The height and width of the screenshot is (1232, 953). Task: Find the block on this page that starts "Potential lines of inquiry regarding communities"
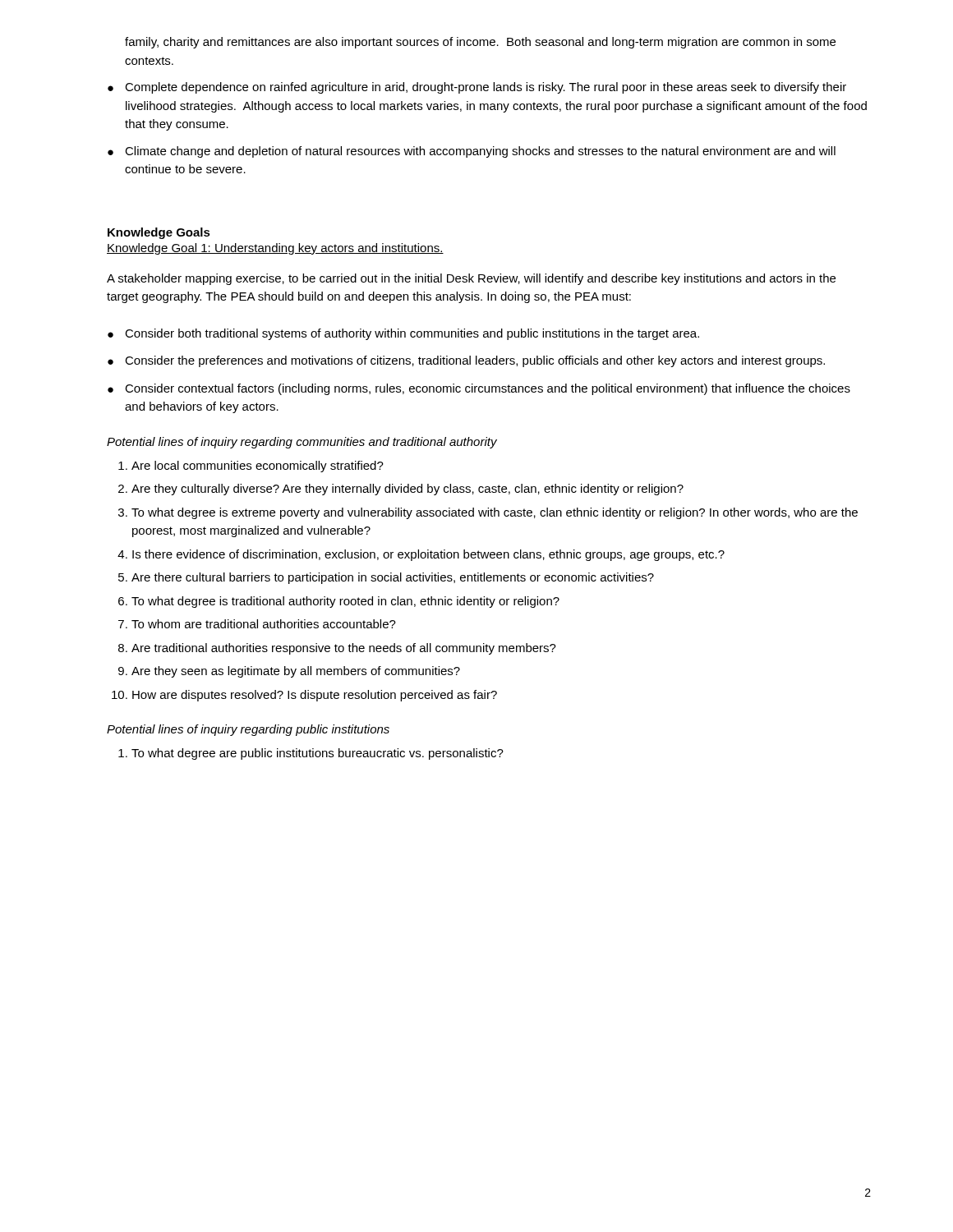coord(302,441)
